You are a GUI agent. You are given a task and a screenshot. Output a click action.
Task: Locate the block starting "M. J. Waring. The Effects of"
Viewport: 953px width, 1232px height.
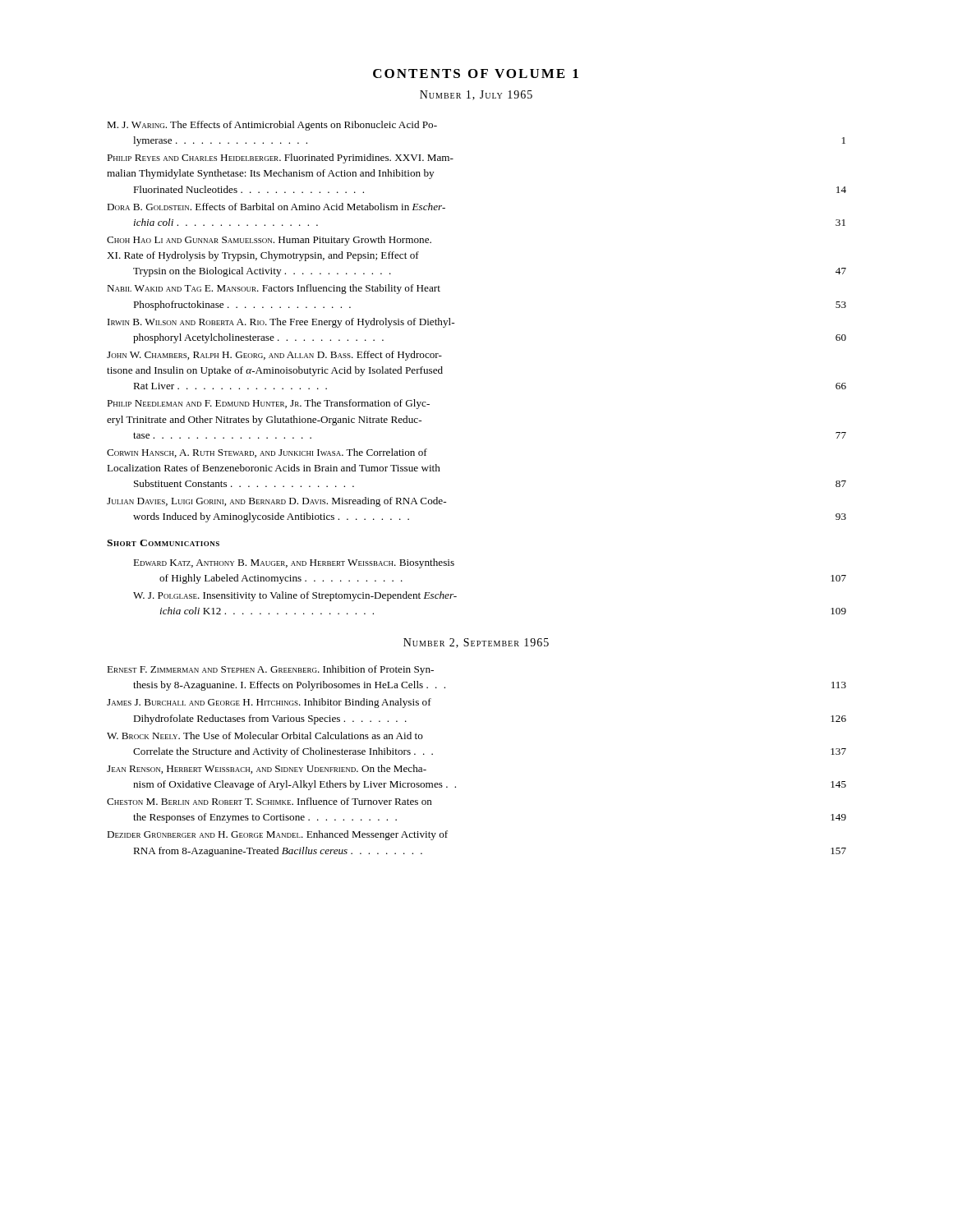[x=272, y=126]
